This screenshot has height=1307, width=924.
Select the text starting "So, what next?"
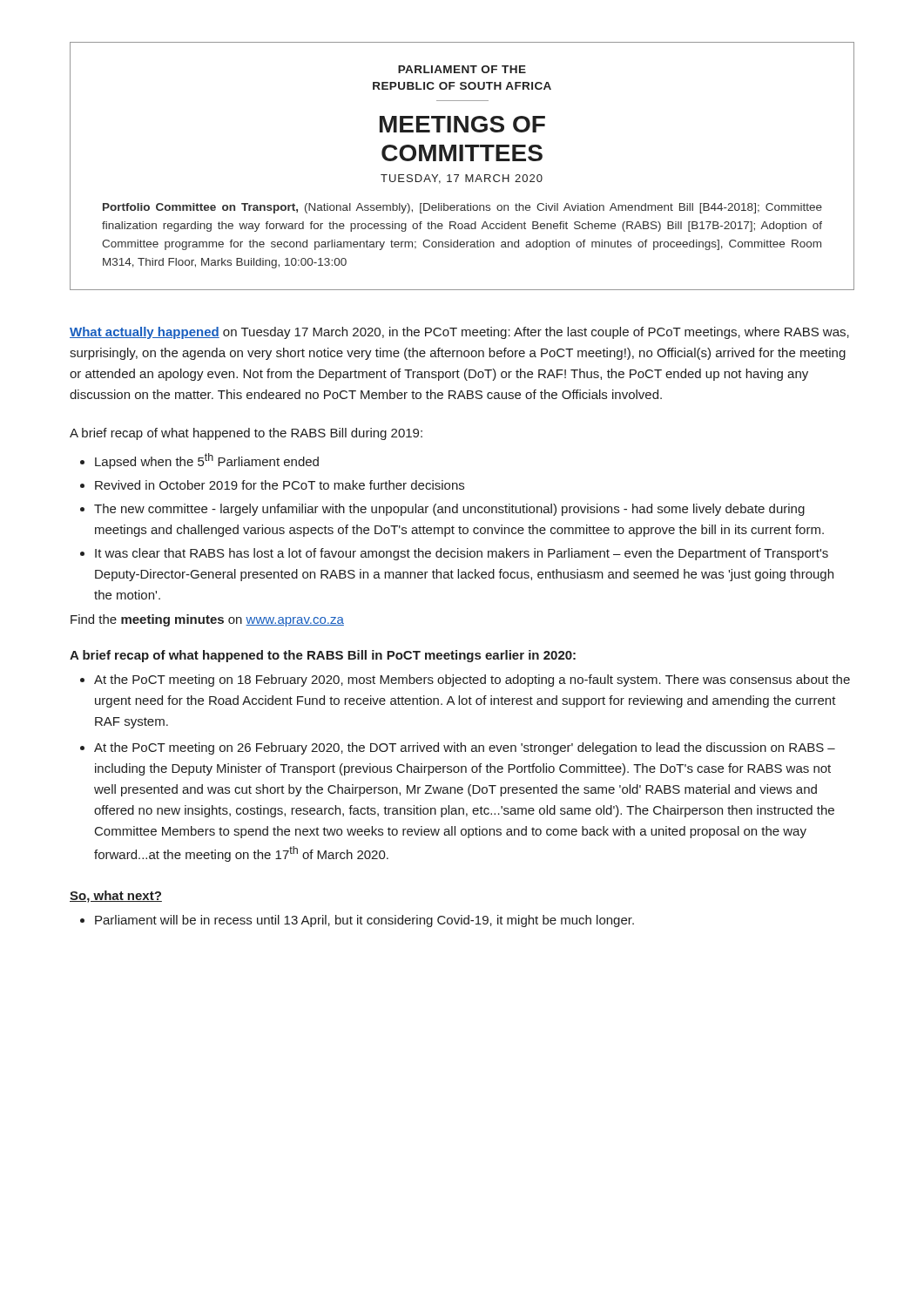coord(116,895)
